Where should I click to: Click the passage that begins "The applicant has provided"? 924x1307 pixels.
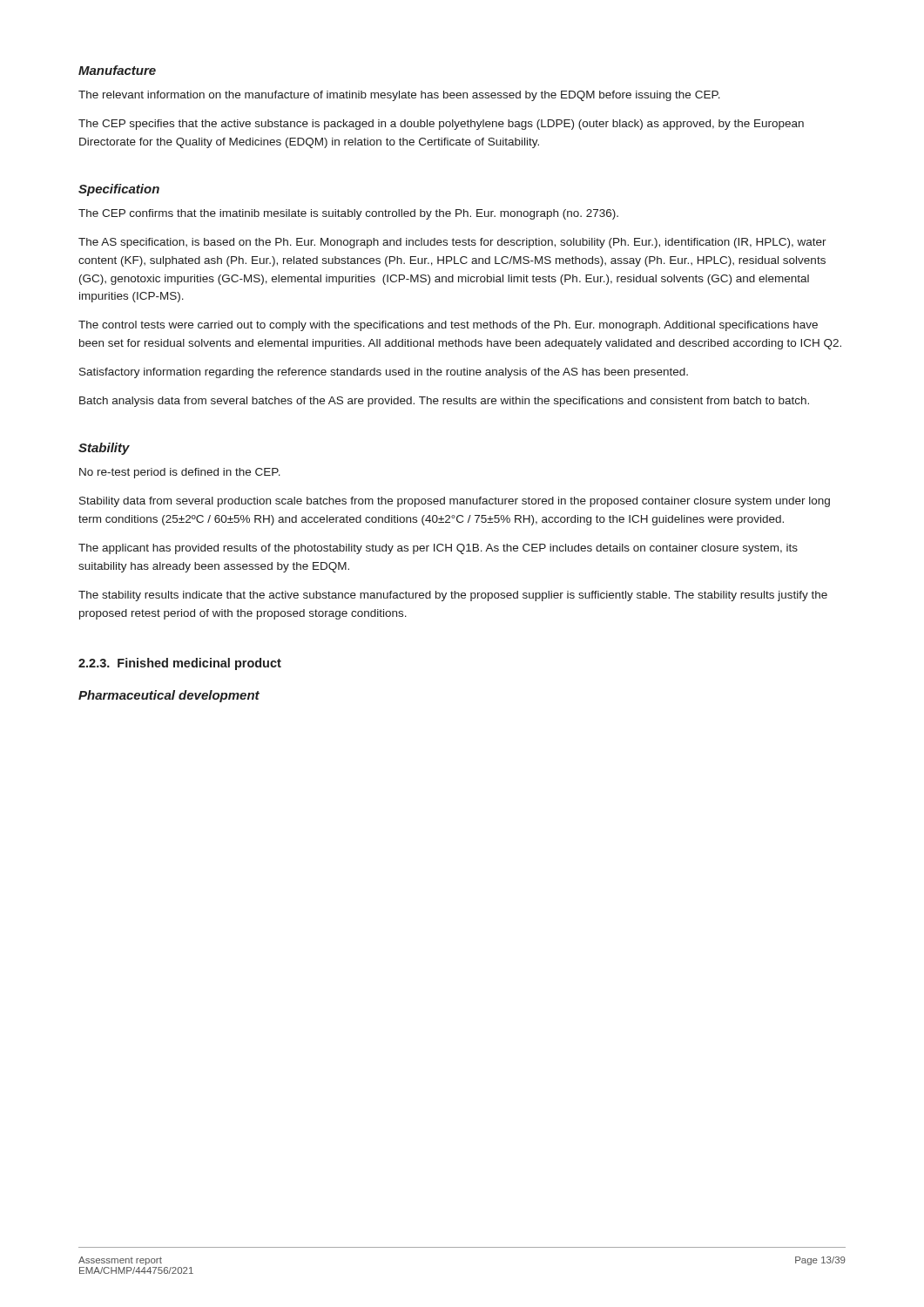pyautogui.click(x=438, y=557)
